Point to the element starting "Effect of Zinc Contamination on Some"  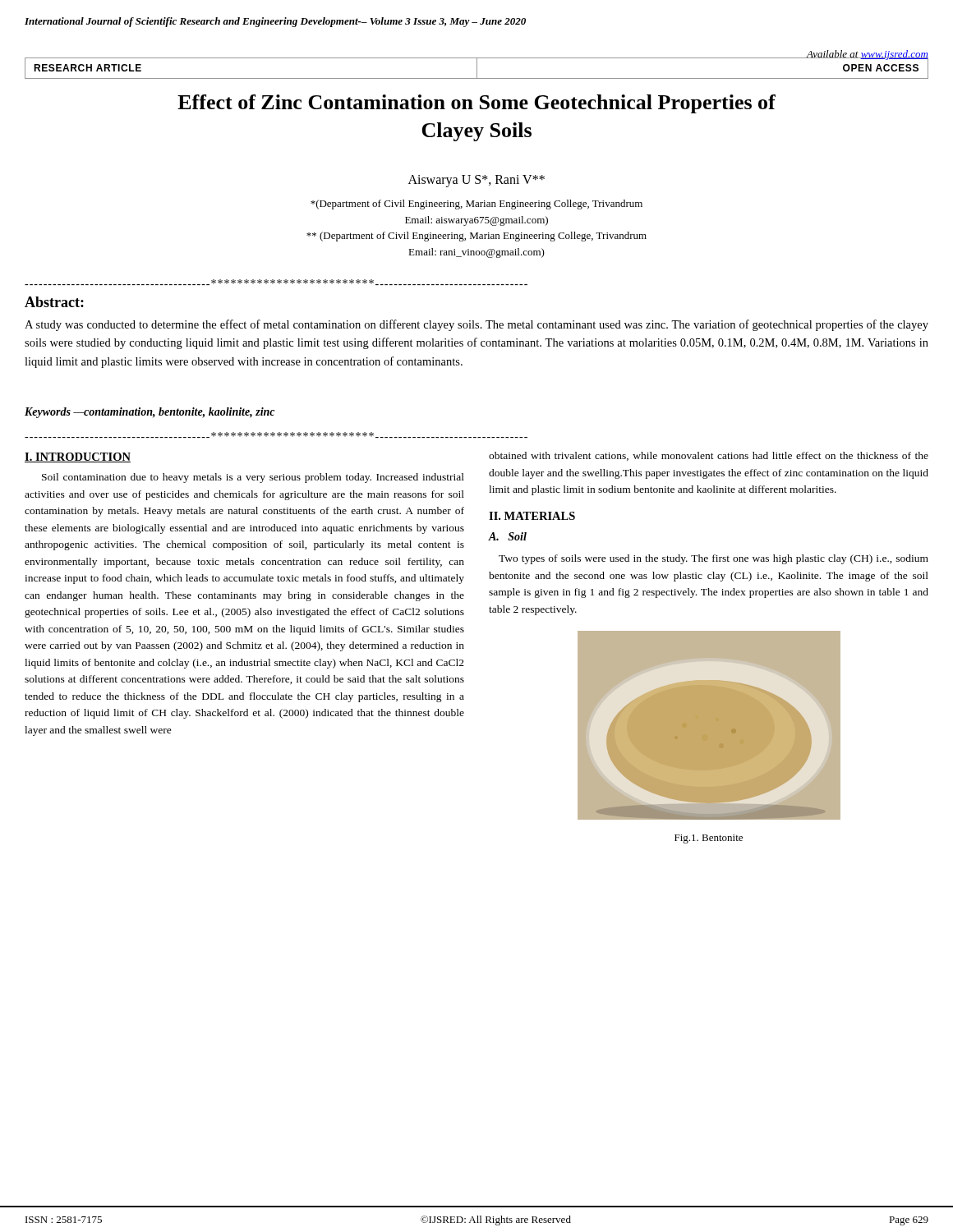[x=476, y=116]
